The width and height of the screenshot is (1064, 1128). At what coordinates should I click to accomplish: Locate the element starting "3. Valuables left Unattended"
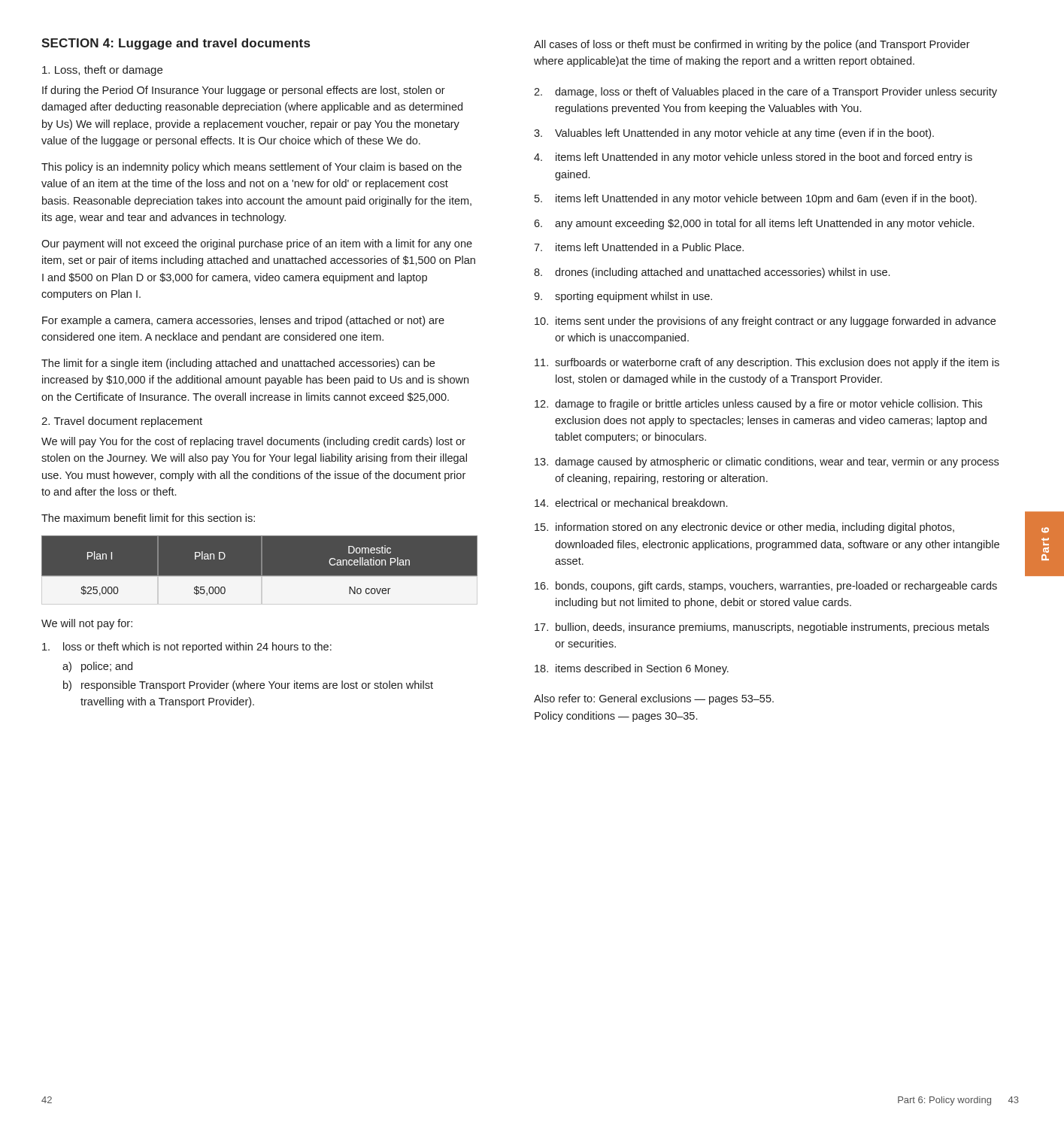pos(767,133)
